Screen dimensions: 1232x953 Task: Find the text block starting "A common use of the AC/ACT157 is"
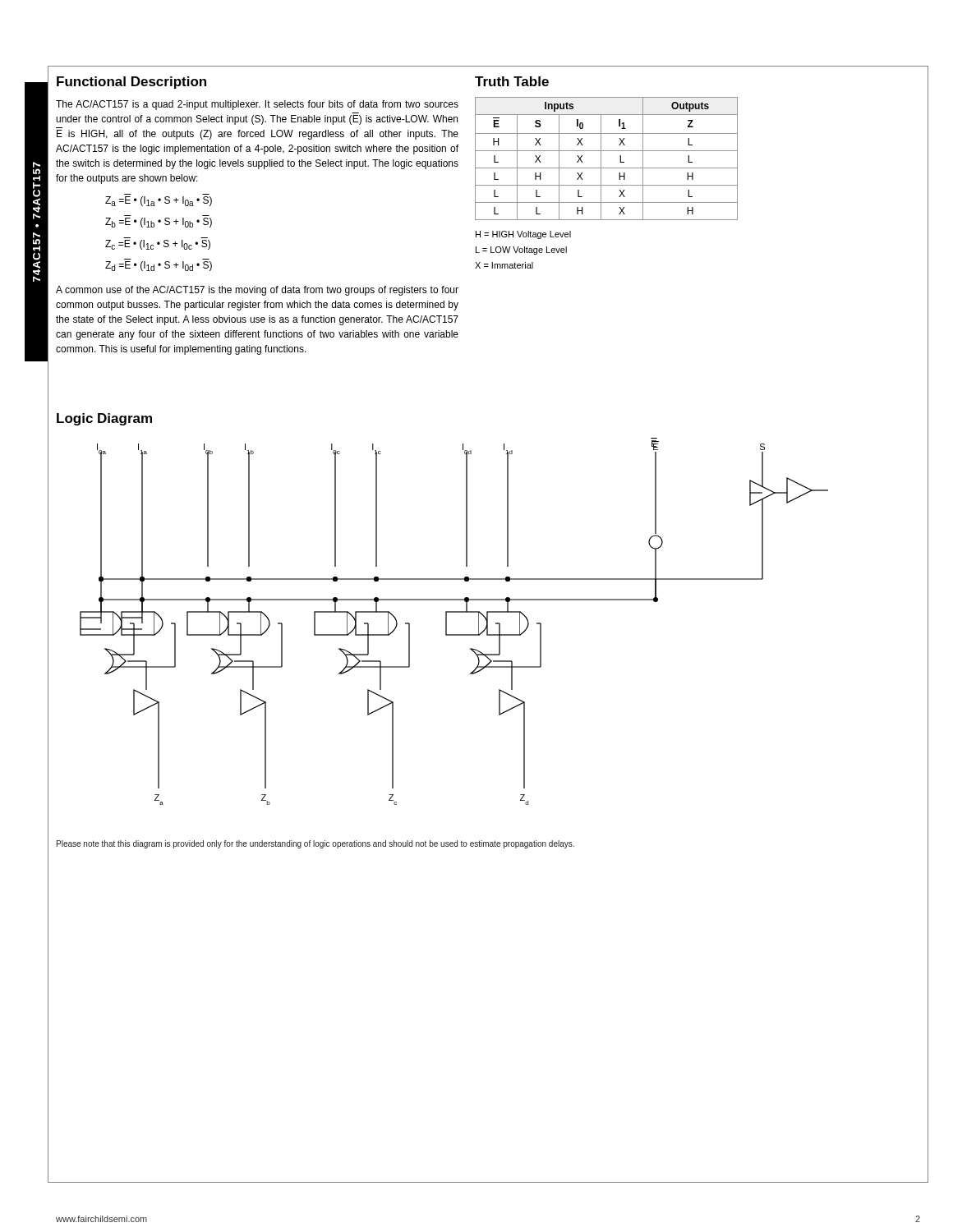click(257, 319)
